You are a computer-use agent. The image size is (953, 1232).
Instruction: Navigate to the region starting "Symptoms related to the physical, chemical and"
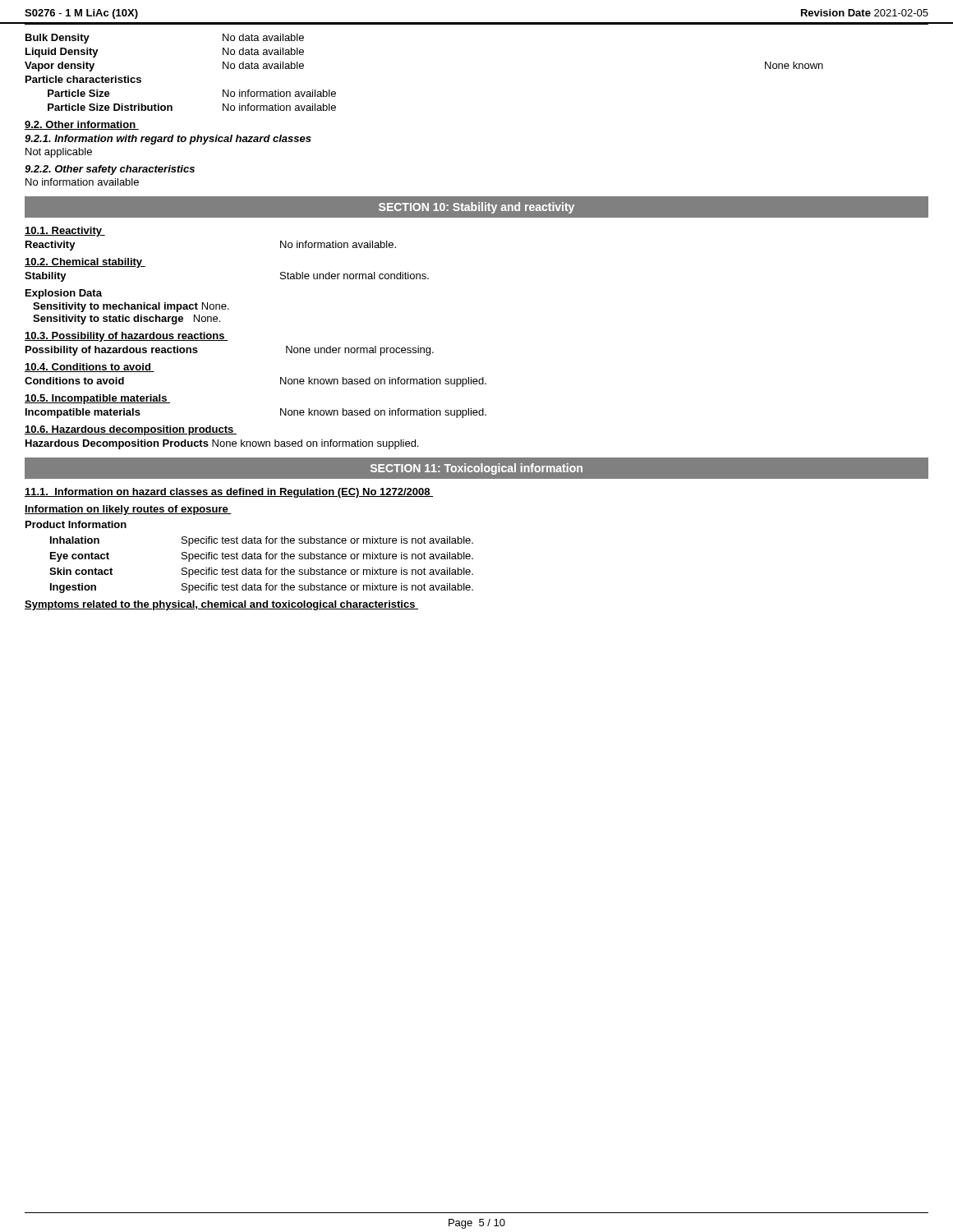[x=221, y=604]
